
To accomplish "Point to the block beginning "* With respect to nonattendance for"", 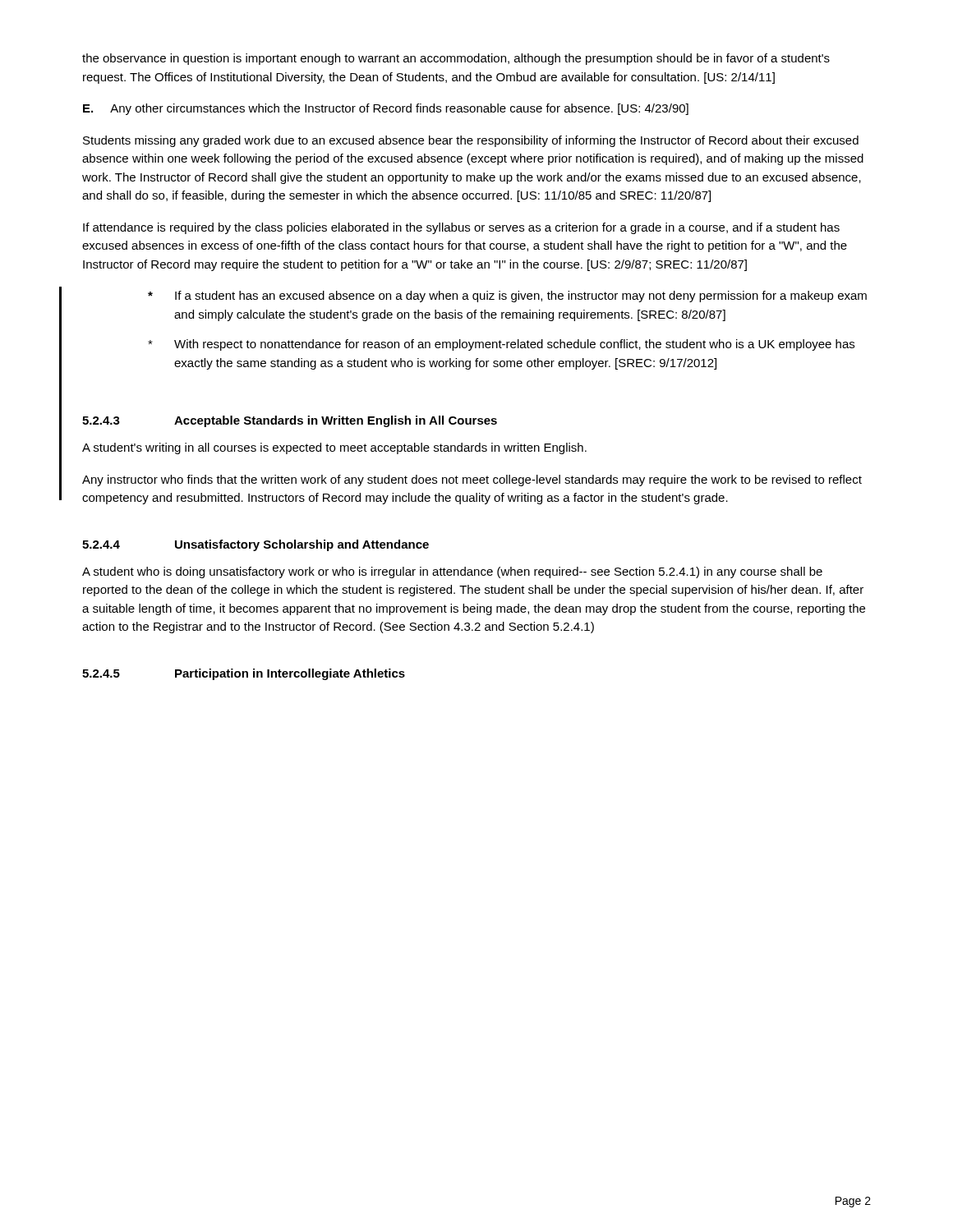I will click(x=509, y=354).
